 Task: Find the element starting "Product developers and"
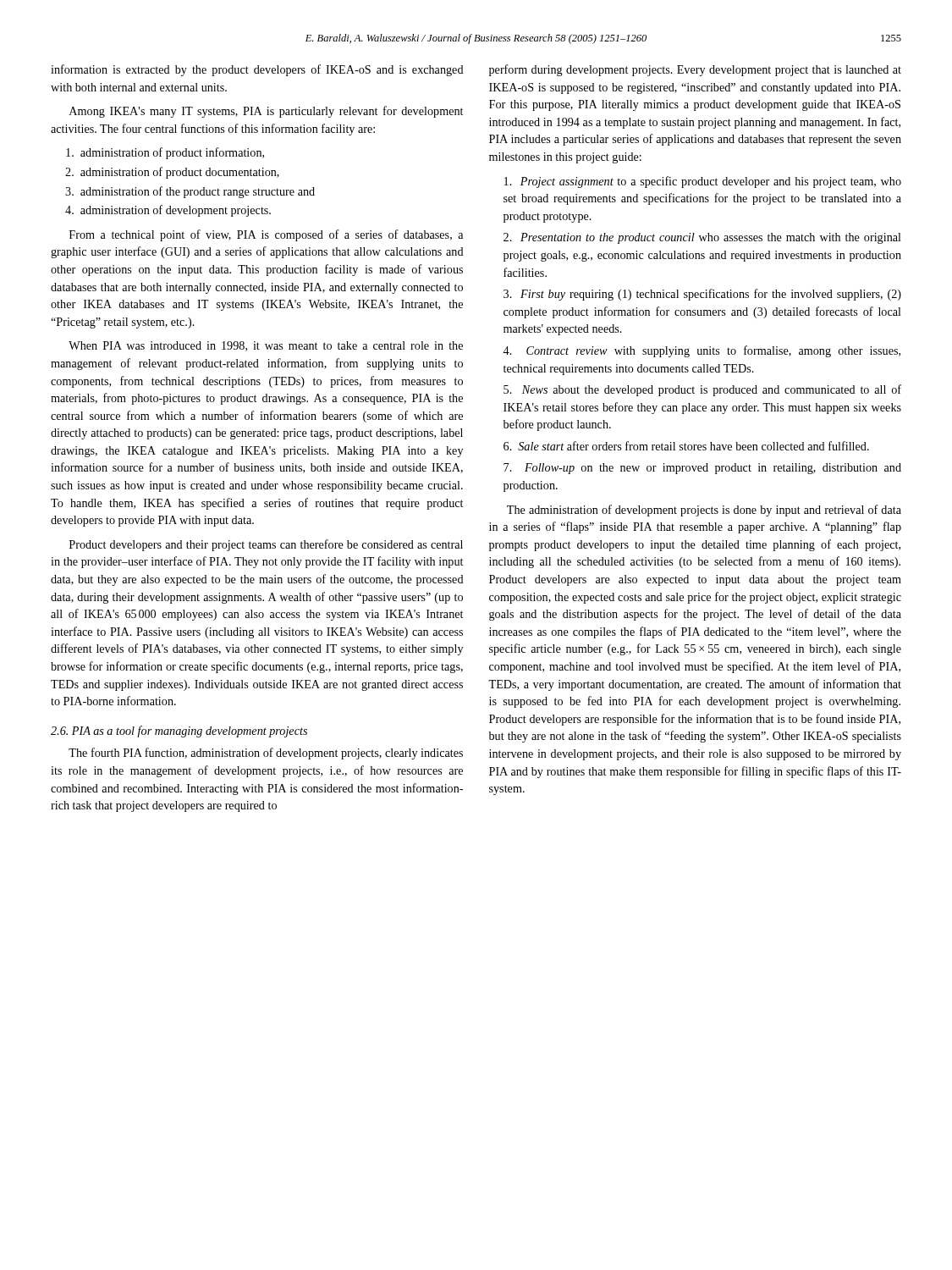pyautogui.click(x=257, y=623)
